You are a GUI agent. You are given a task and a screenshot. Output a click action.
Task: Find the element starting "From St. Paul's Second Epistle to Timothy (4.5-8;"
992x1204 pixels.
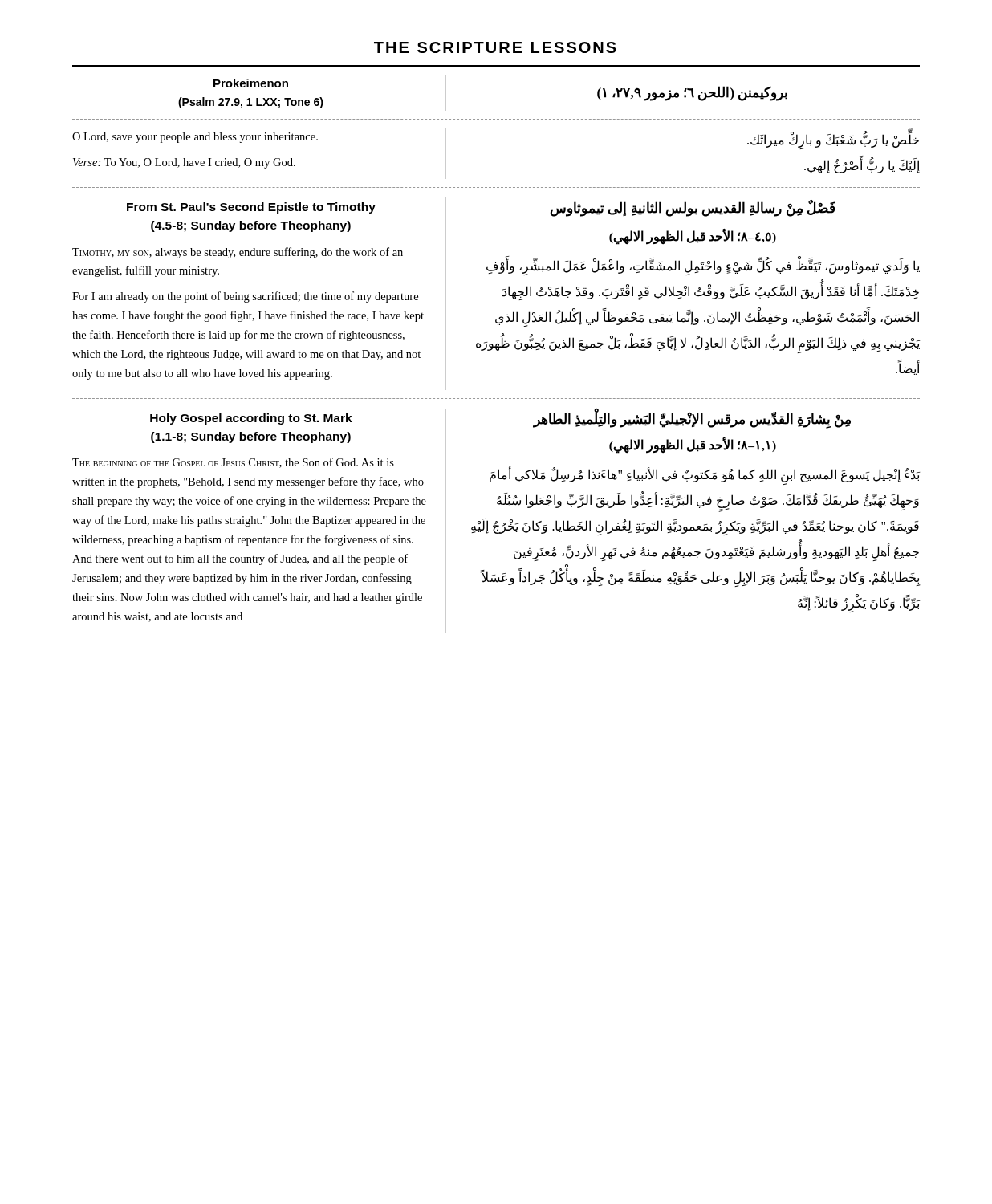click(251, 216)
